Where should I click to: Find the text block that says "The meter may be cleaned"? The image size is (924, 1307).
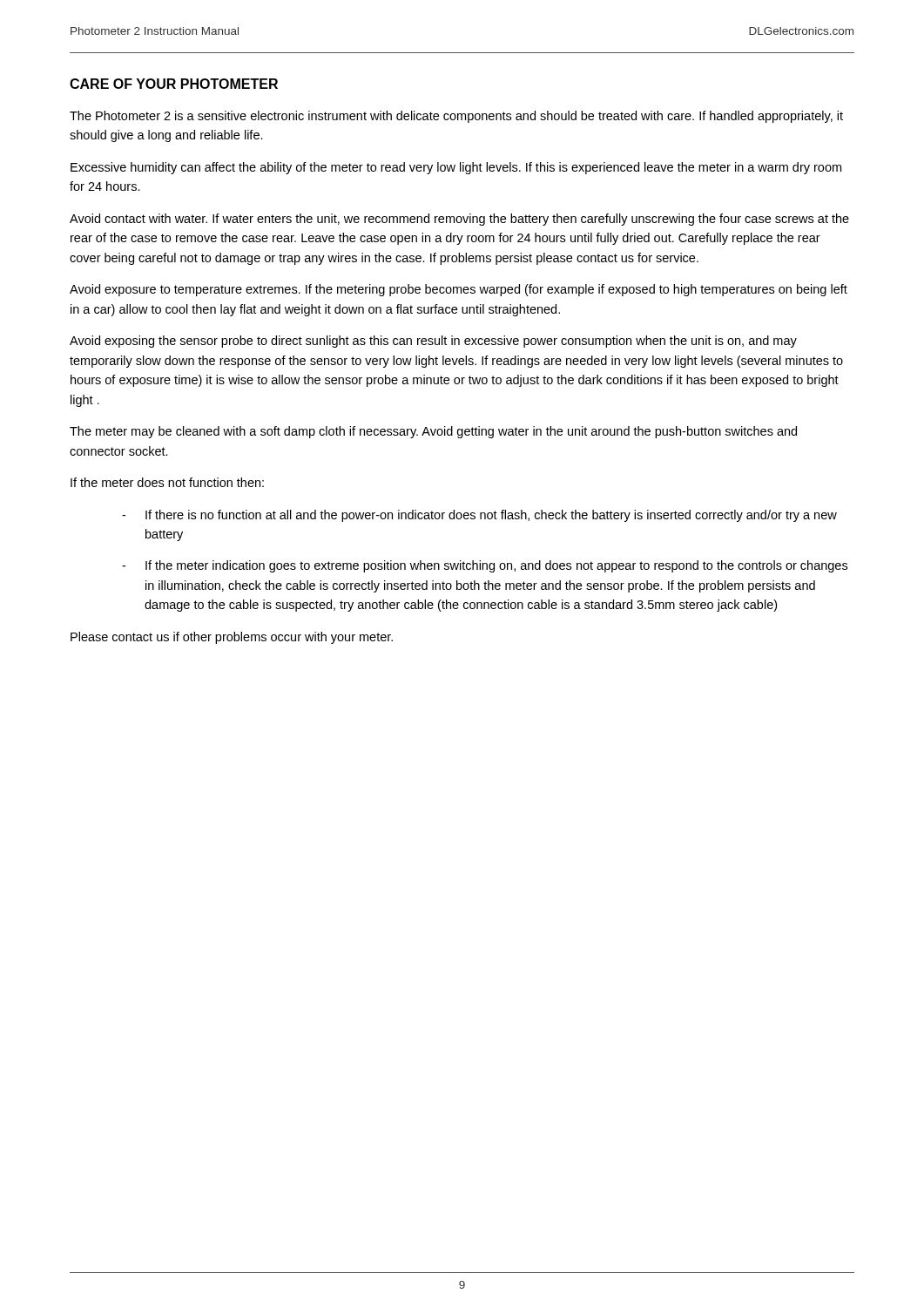434,441
